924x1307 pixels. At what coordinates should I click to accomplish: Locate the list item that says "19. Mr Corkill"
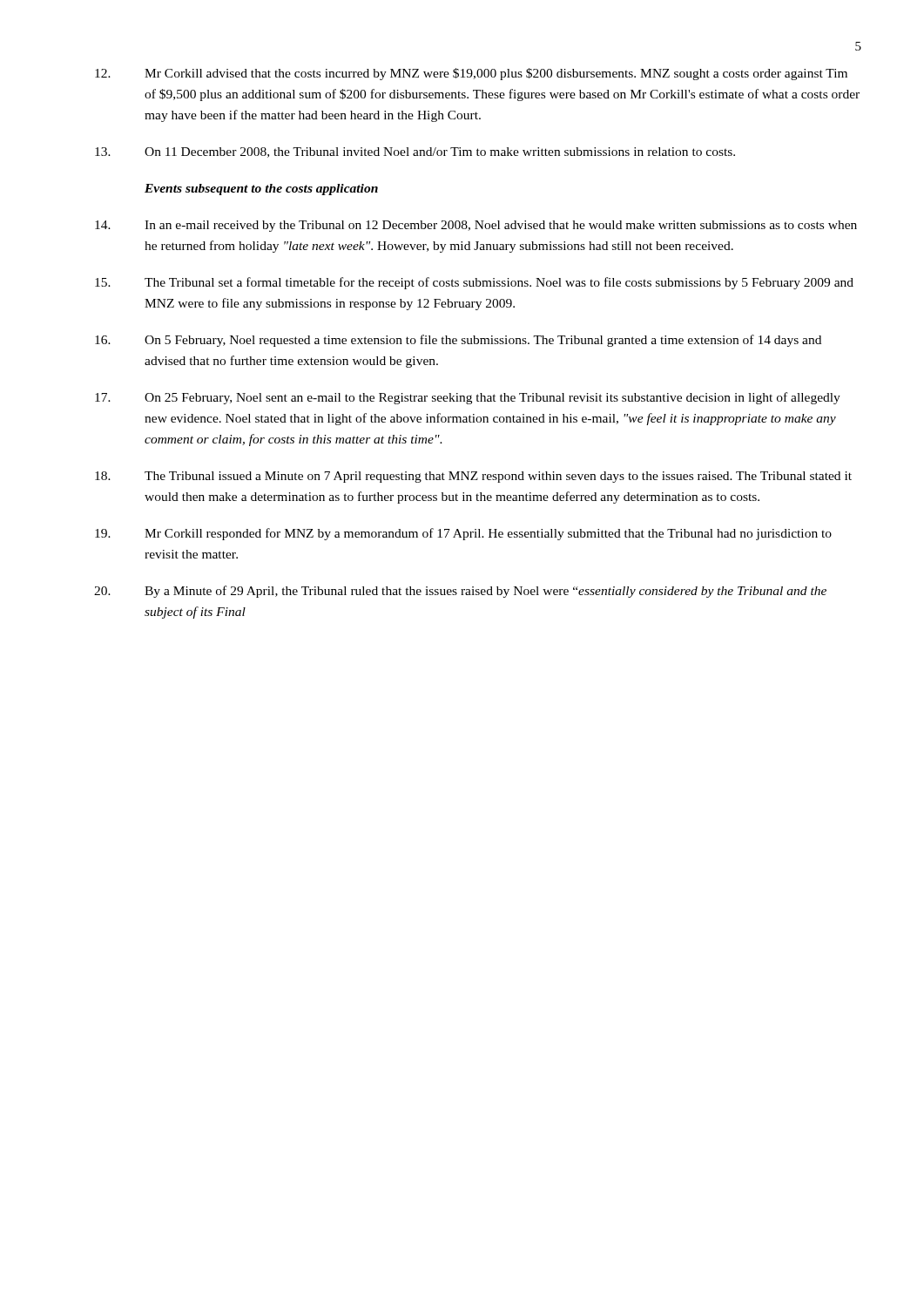(478, 544)
